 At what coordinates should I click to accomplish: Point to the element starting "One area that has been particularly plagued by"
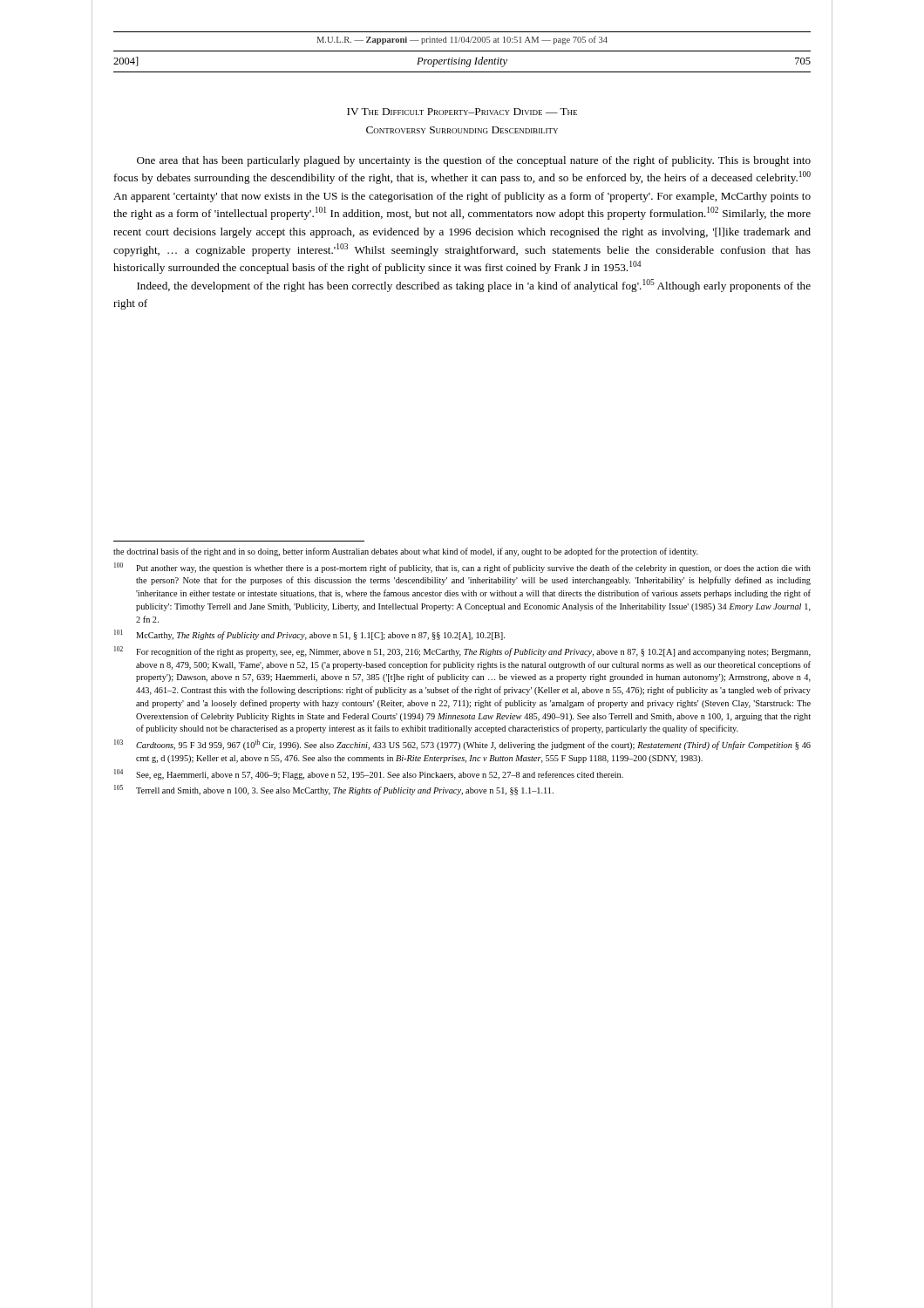point(462,213)
